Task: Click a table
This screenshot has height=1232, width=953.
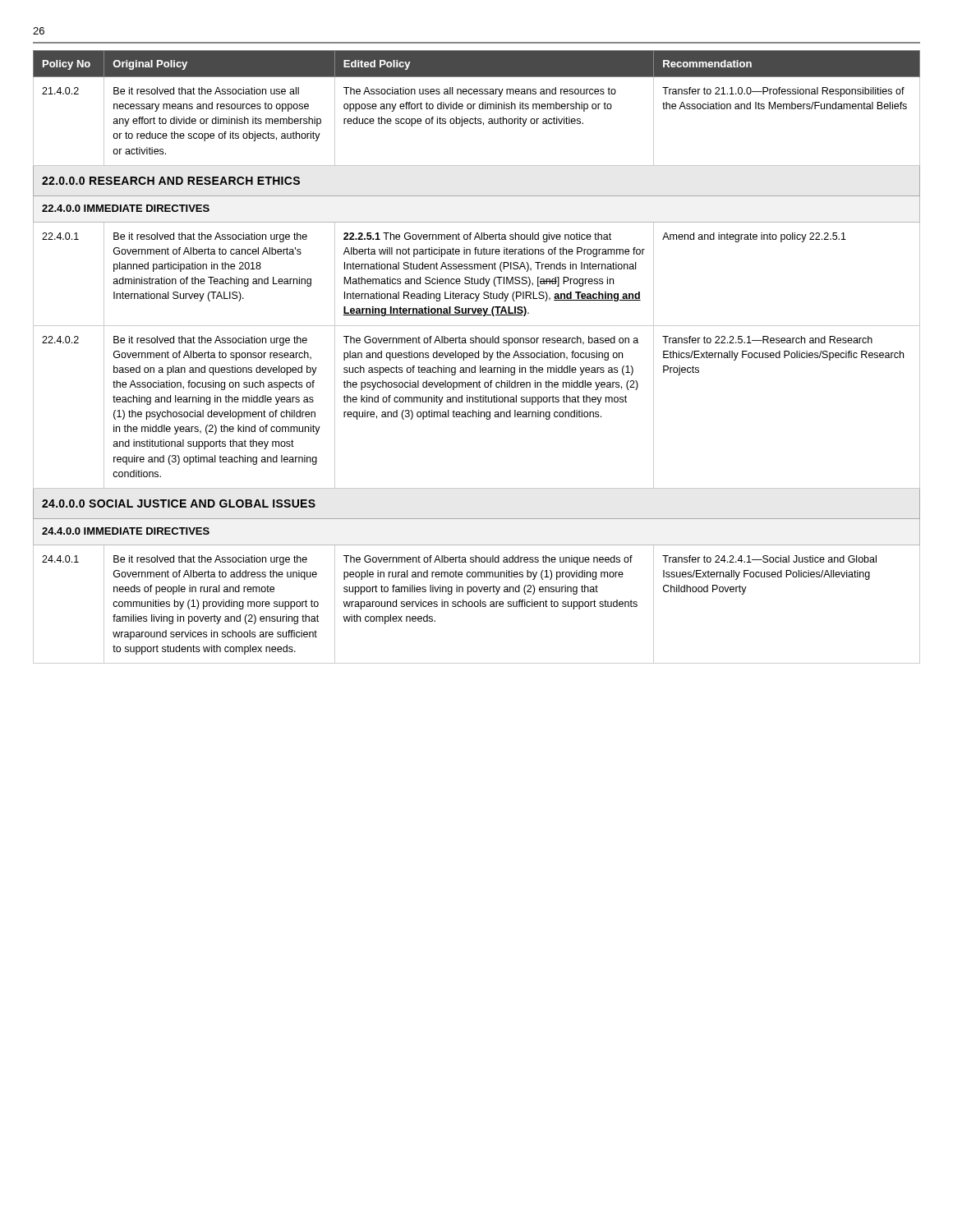Action: [x=476, y=357]
